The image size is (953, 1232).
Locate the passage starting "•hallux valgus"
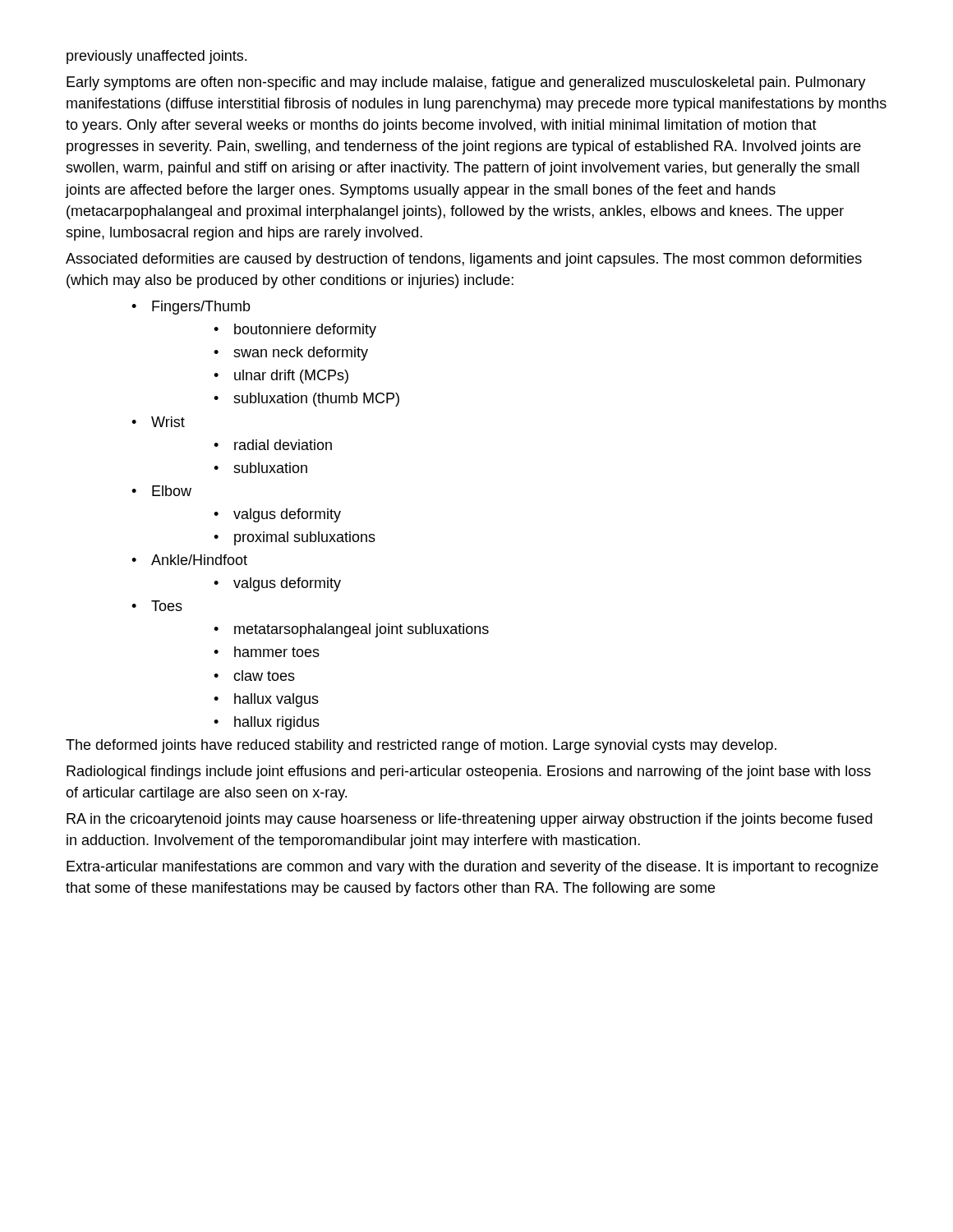tap(266, 699)
